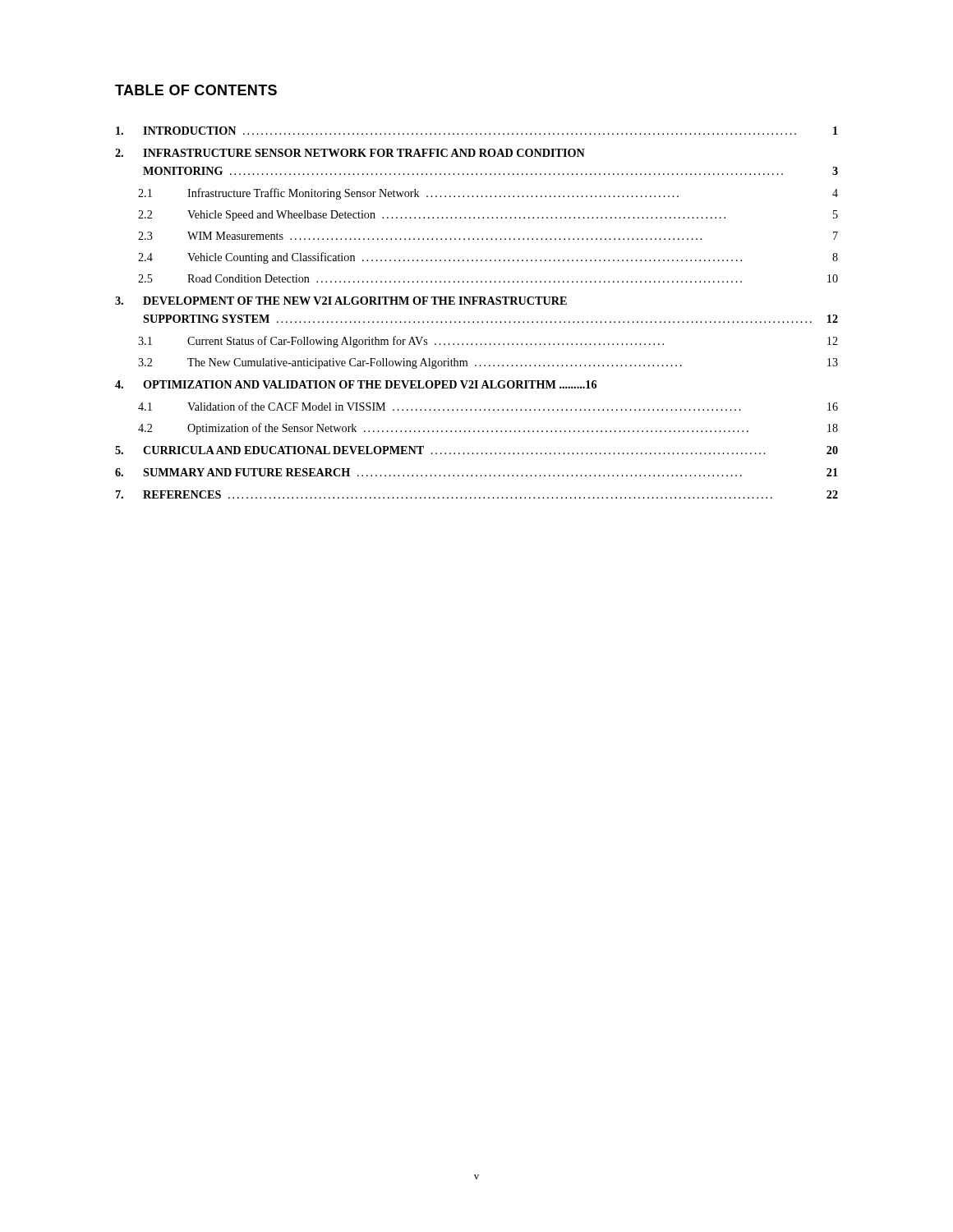Locate the list item that says "3.2 The New"
This screenshot has height=1232, width=953.
(476, 362)
